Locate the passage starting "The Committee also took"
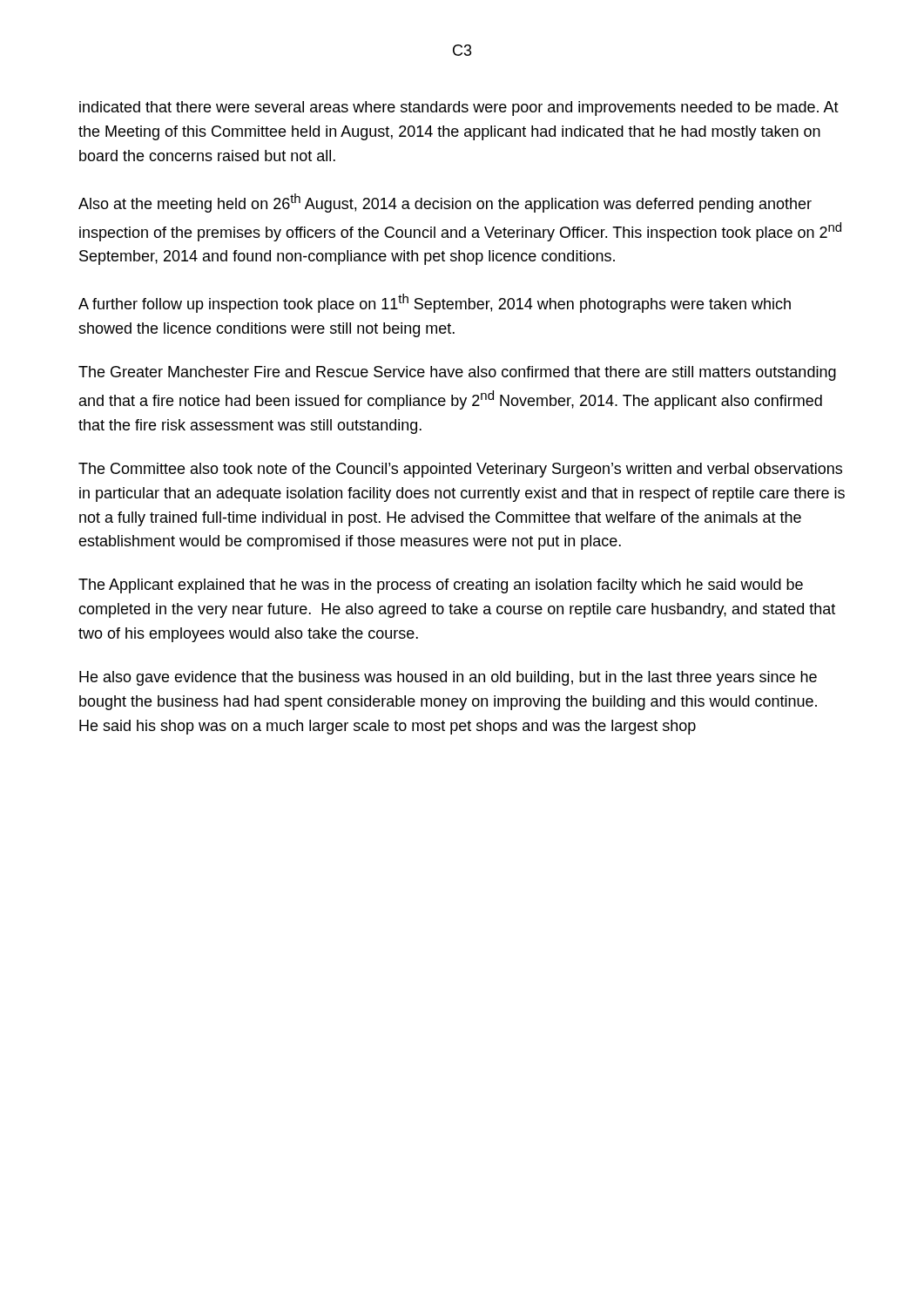924x1307 pixels. 462,505
